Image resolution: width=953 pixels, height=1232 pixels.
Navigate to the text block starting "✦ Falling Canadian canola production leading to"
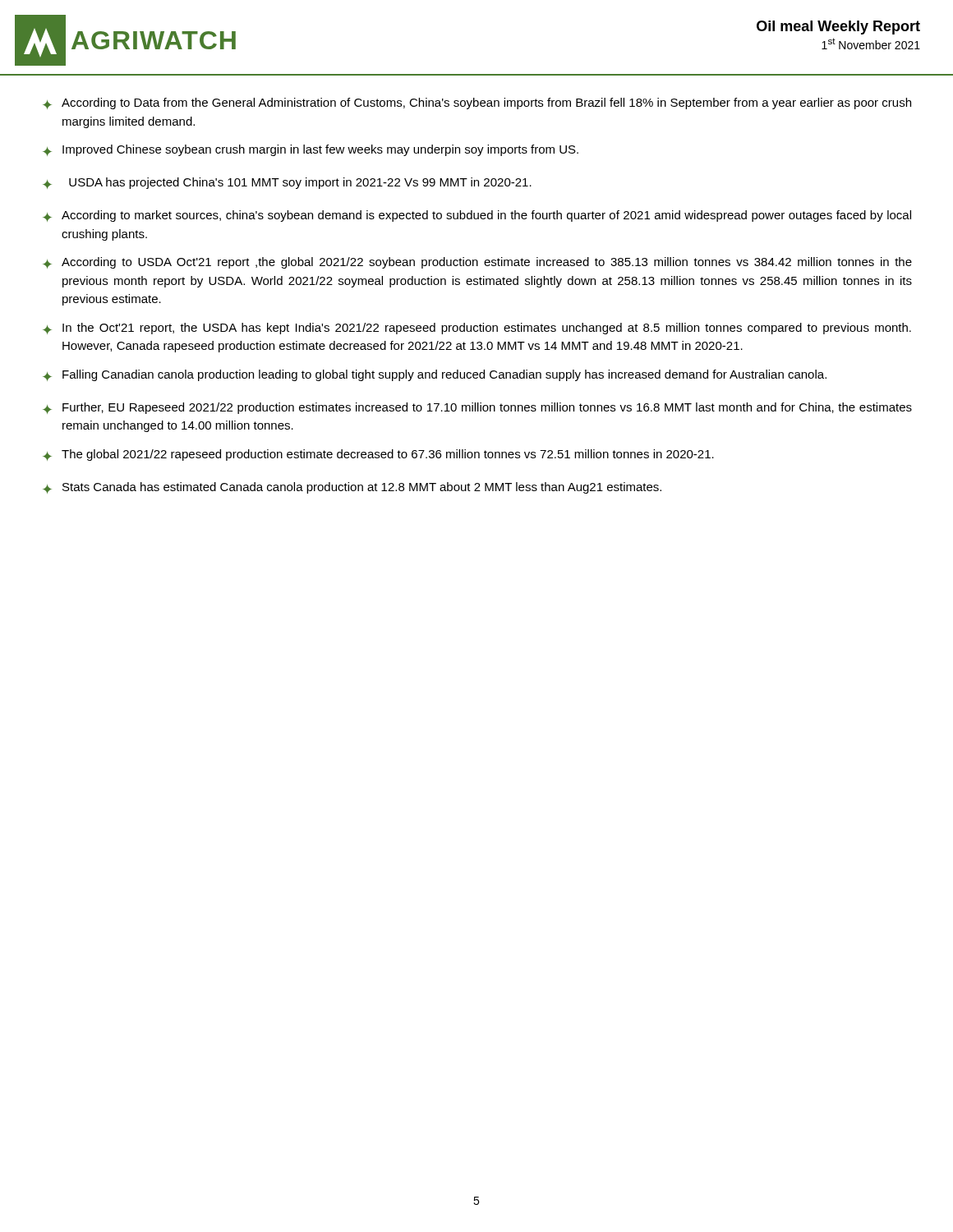pos(476,377)
